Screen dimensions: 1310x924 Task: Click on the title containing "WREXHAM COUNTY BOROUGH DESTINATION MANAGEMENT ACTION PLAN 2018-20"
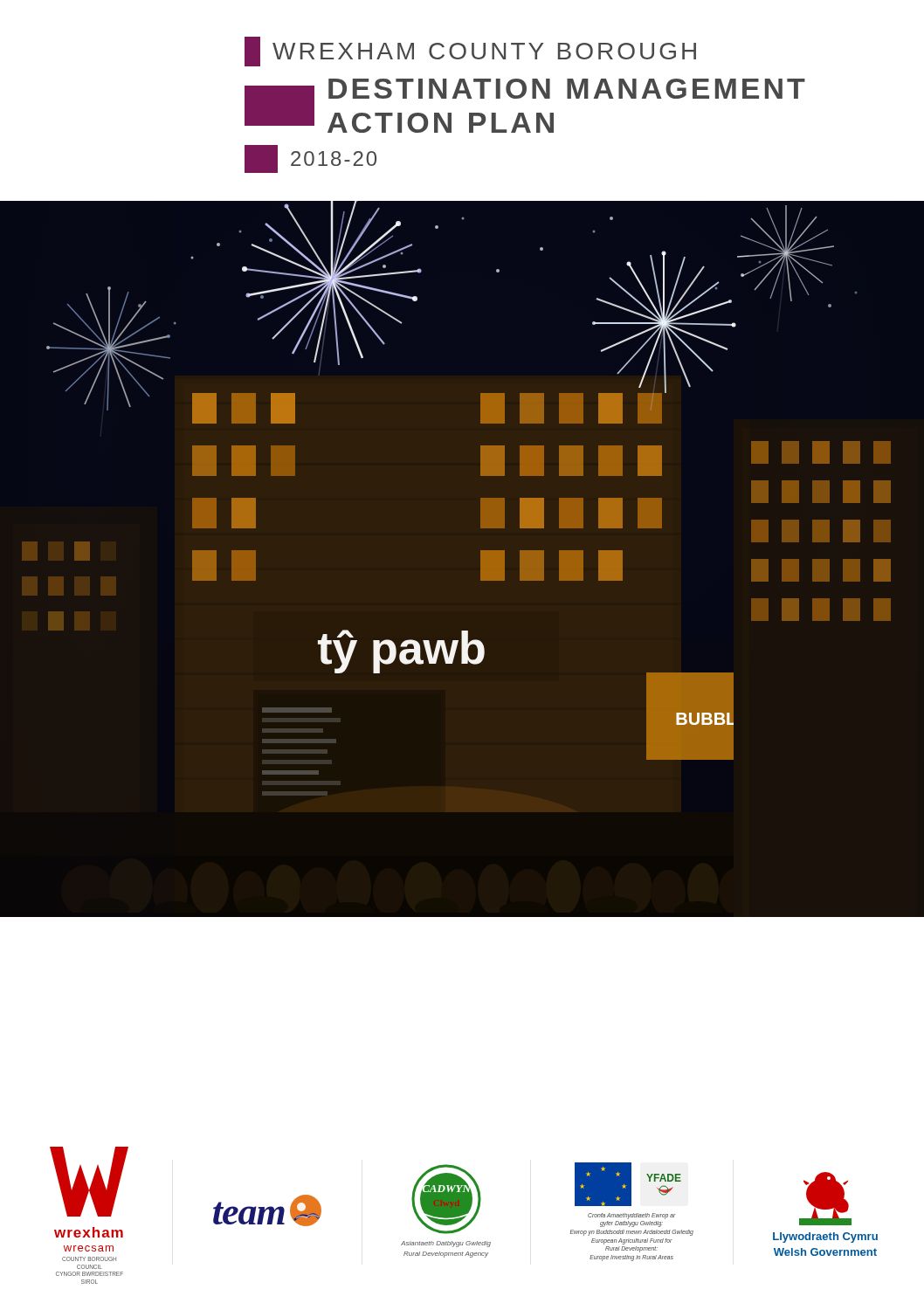tap(567, 105)
